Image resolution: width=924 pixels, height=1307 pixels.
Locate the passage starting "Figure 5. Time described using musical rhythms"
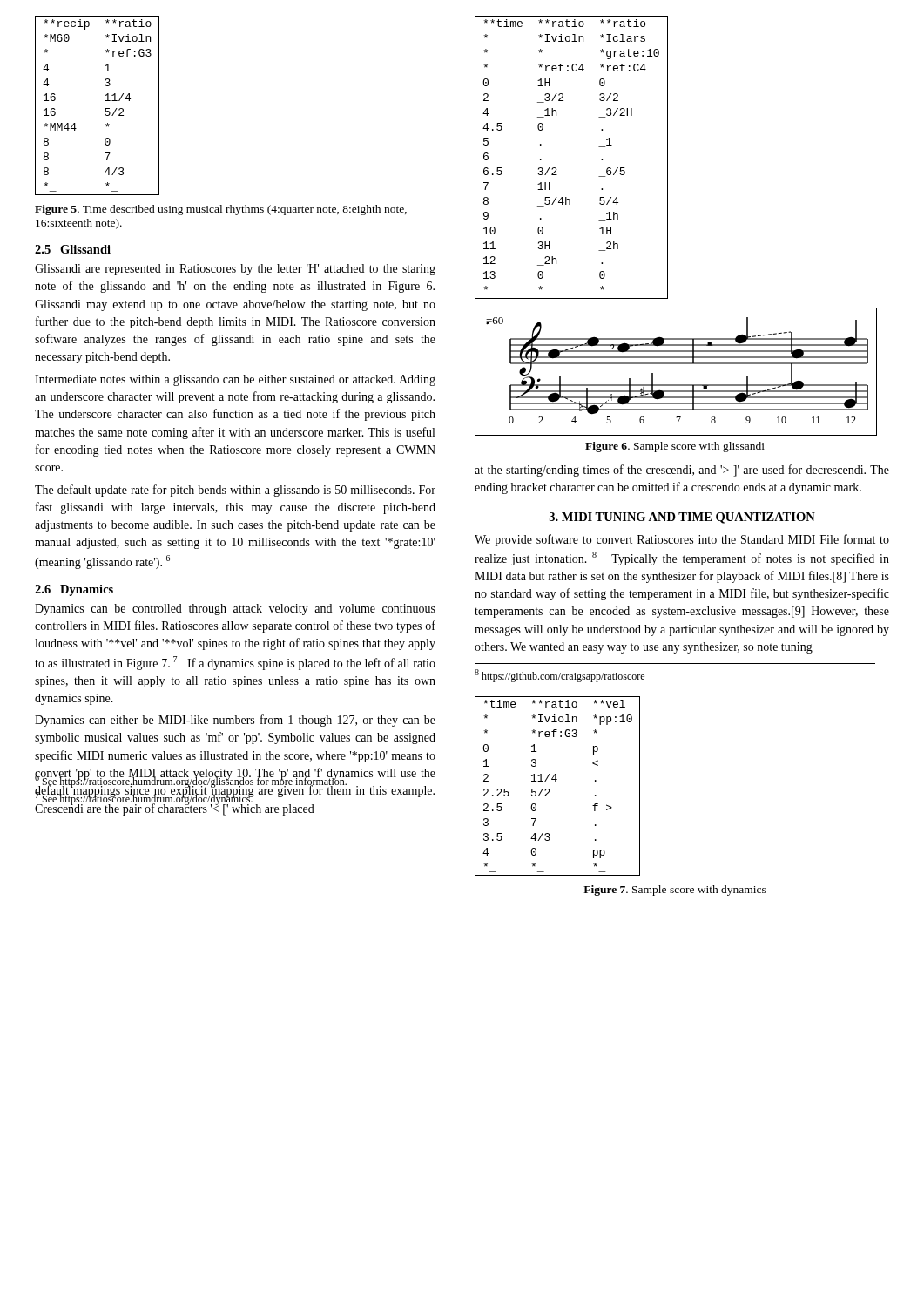[221, 216]
